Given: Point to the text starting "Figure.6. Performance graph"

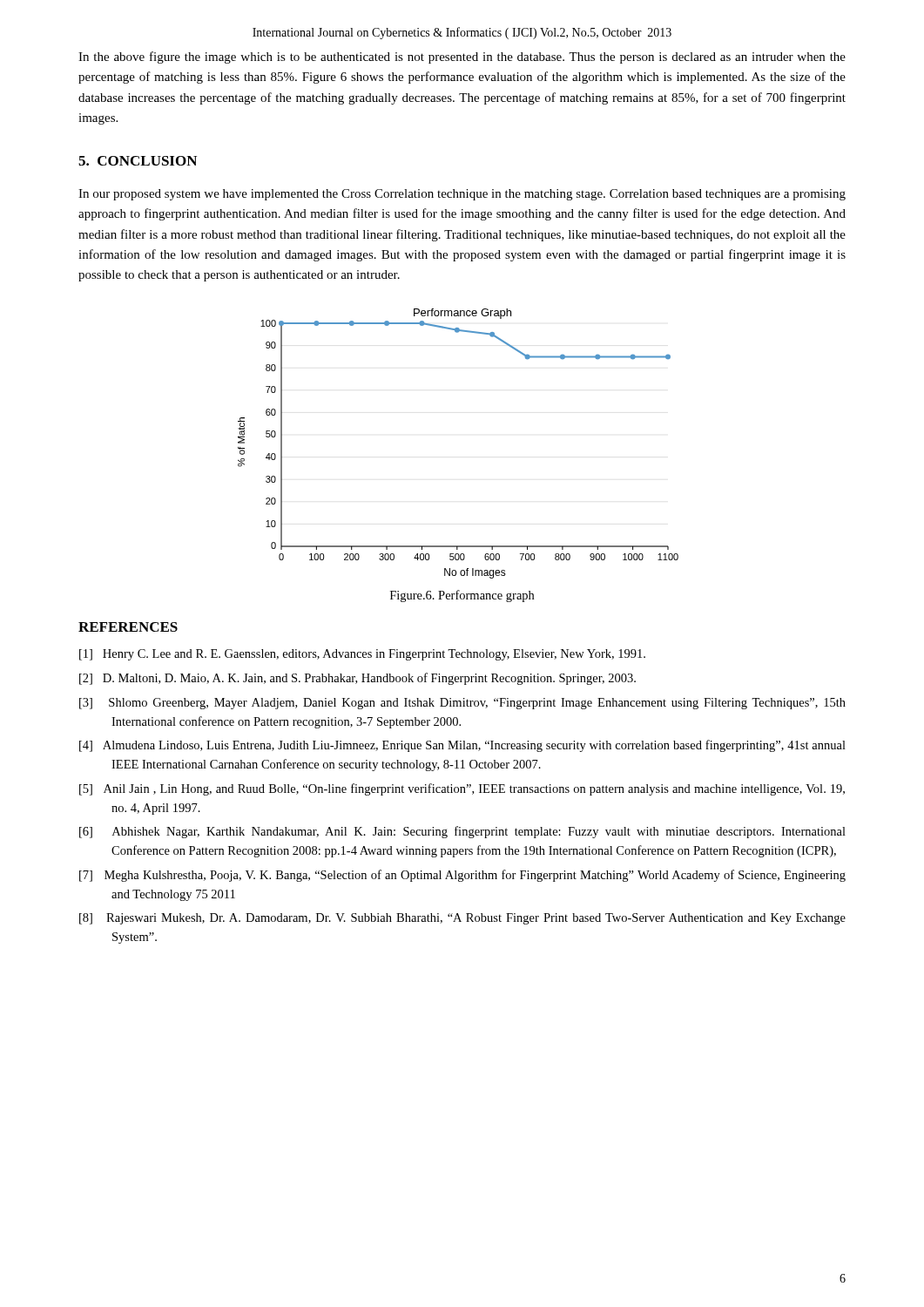Looking at the screenshot, I should [462, 595].
